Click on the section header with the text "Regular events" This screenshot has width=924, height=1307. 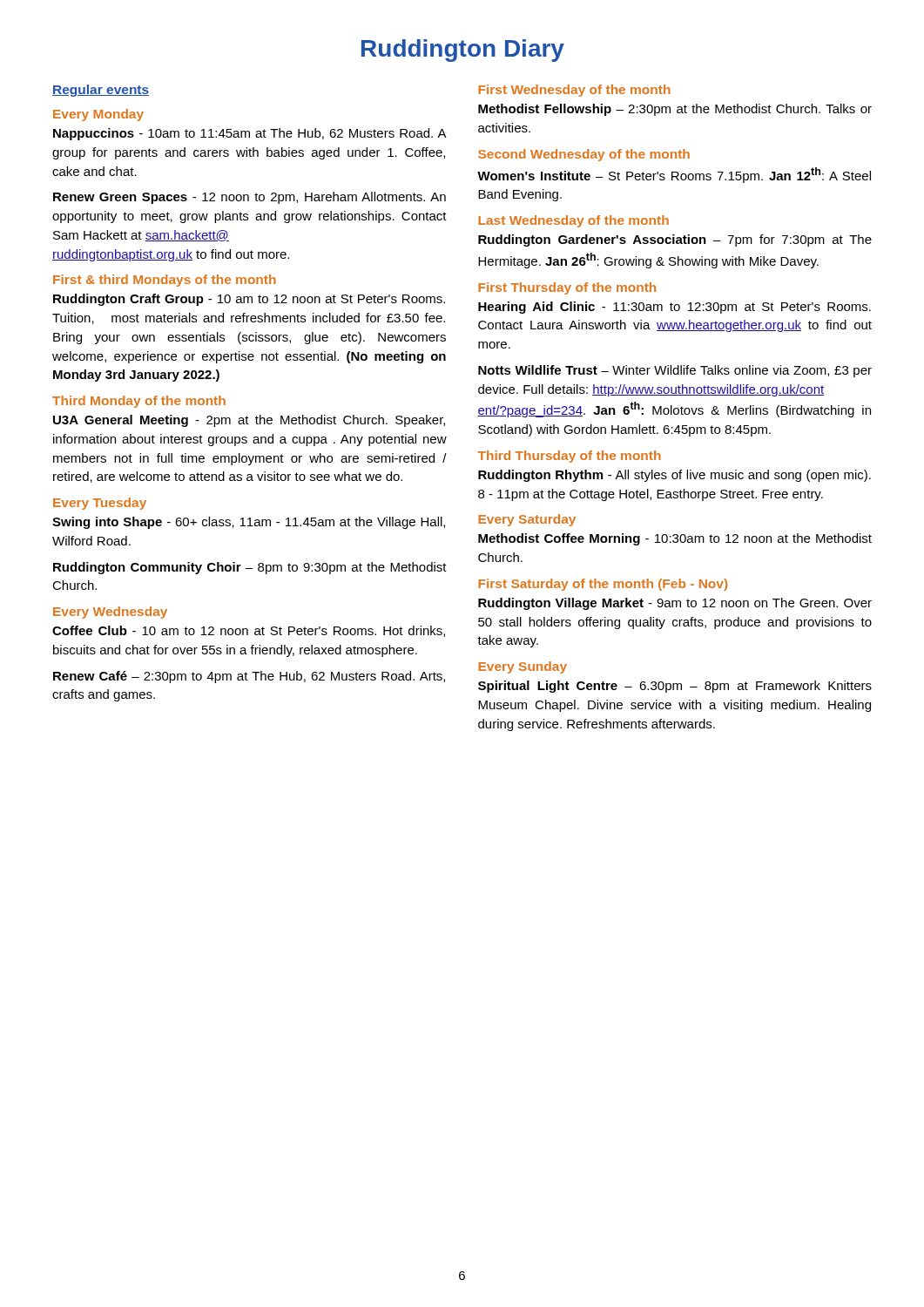tap(101, 89)
